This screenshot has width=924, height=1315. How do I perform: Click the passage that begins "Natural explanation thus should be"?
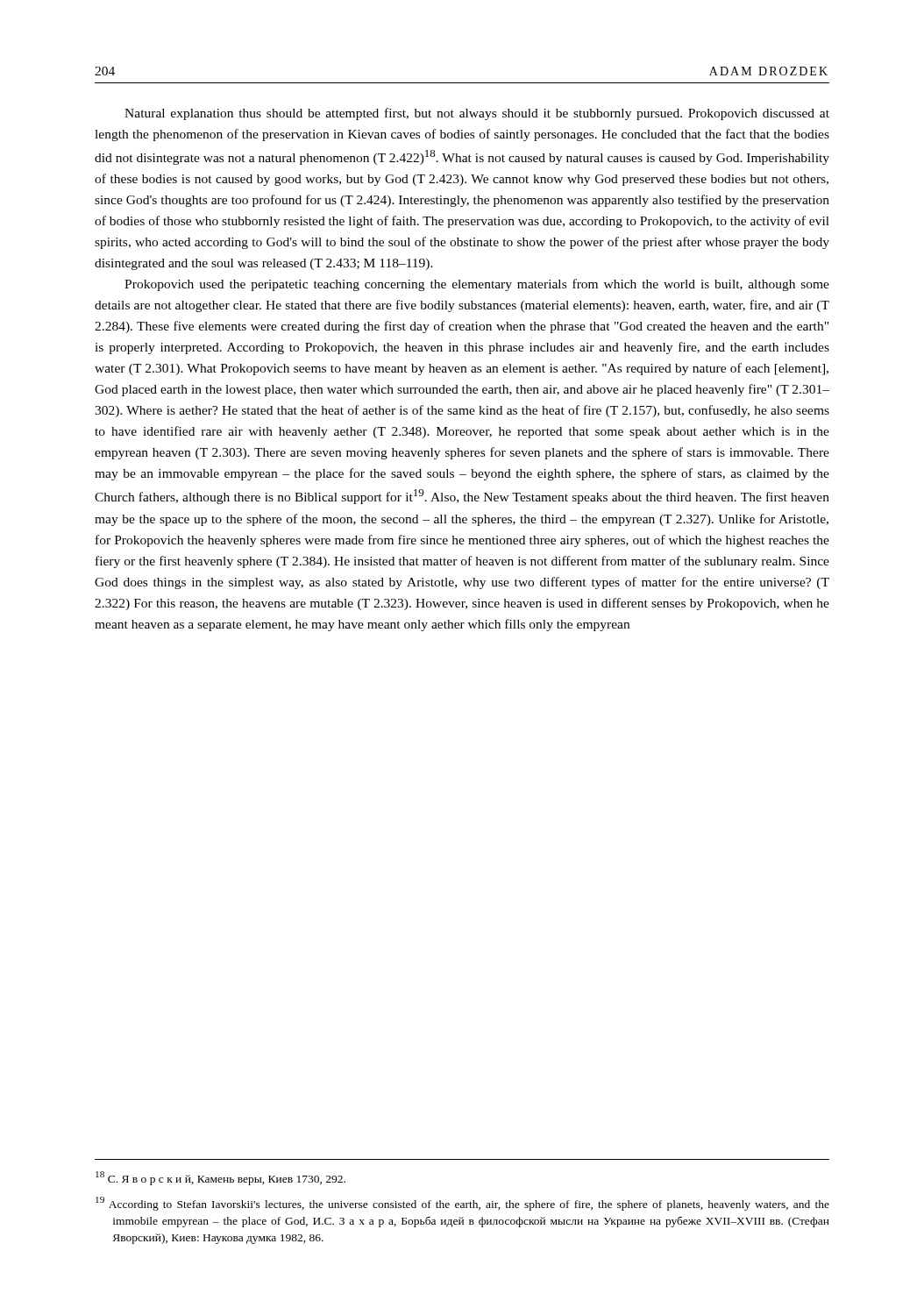[462, 369]
